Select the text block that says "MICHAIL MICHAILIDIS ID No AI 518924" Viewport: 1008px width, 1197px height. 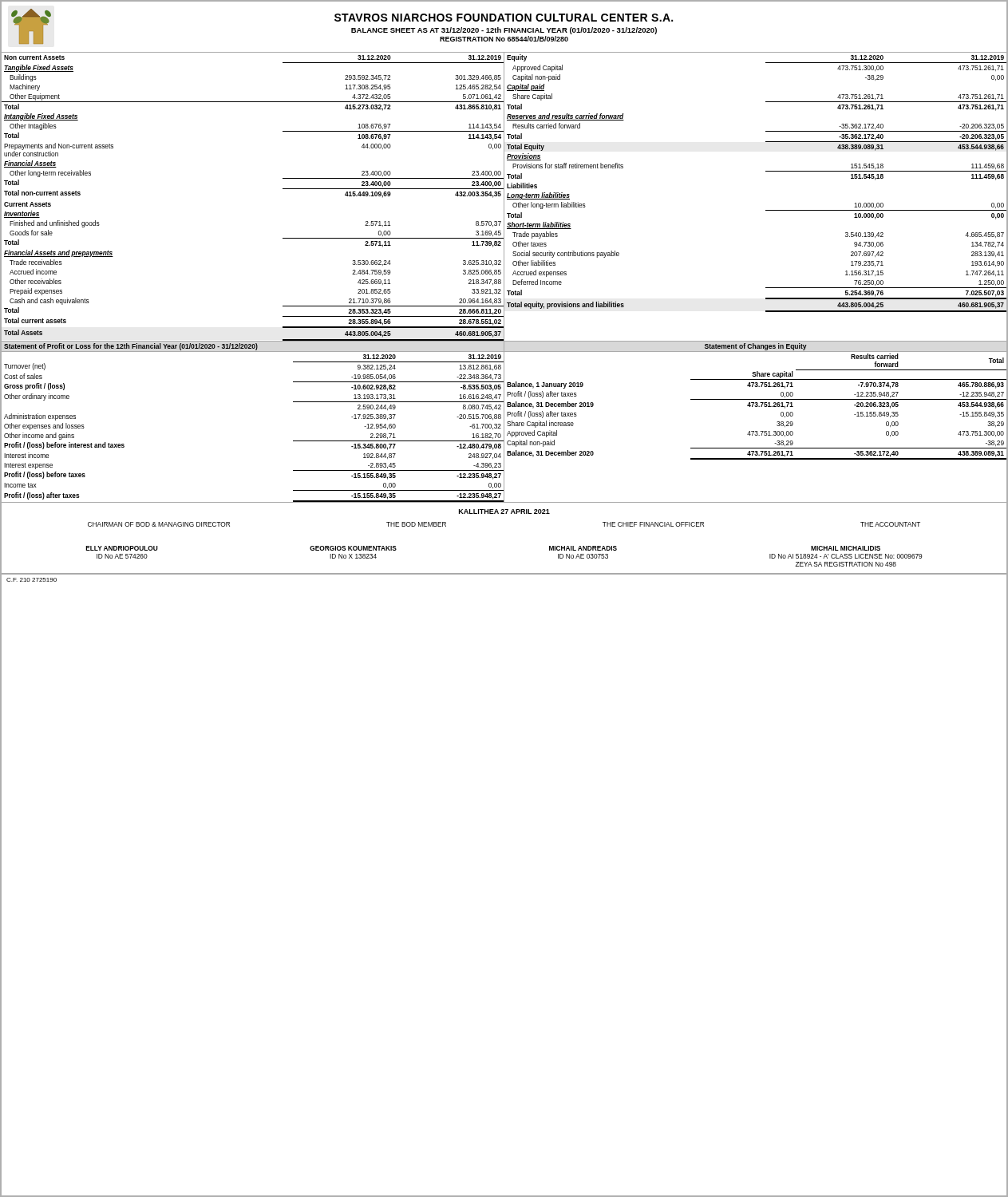846,556
